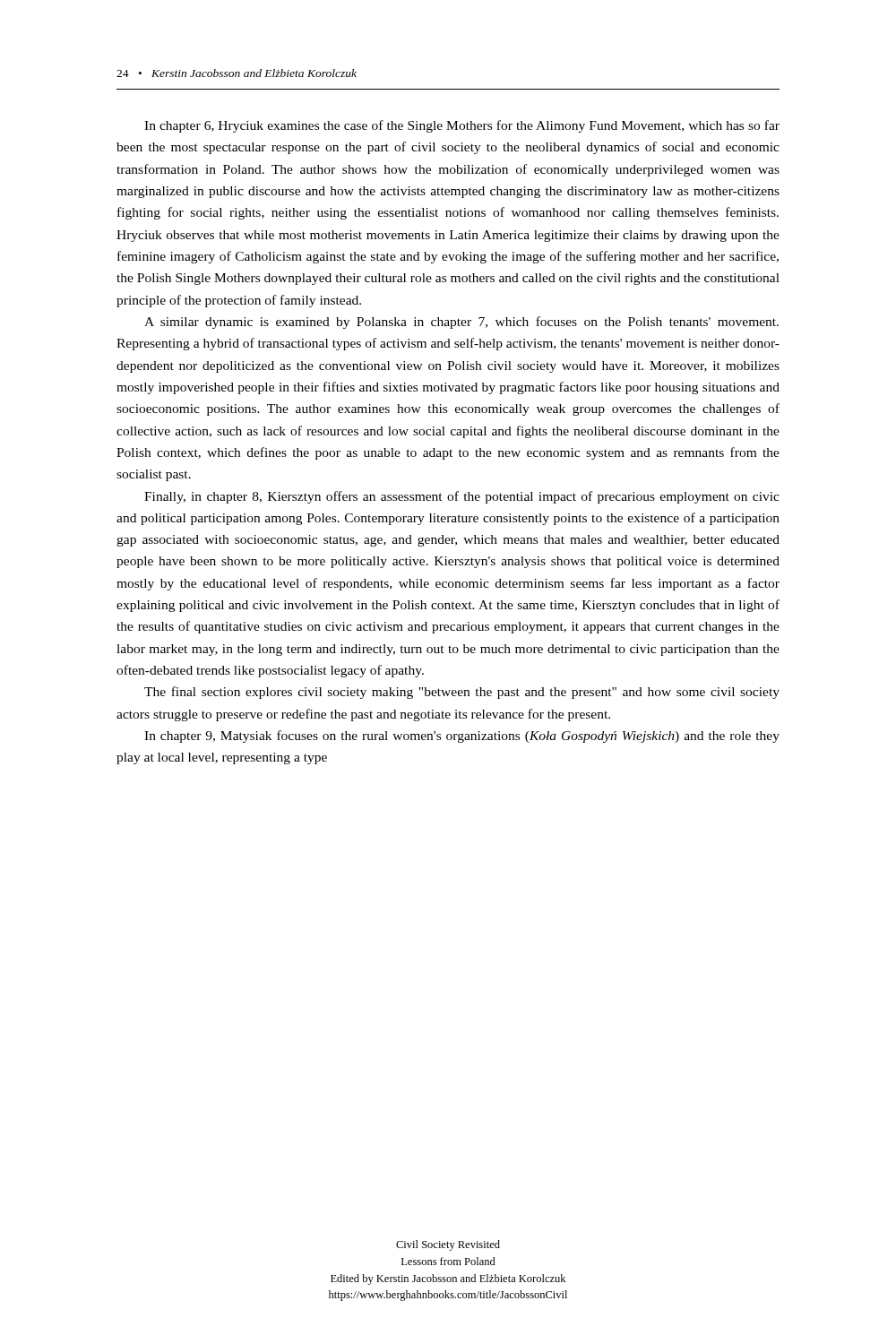The height and width of the screenshot is (1344, 896).
Task: Find the text block containing "The final section"
Action: tap(448, 703)
